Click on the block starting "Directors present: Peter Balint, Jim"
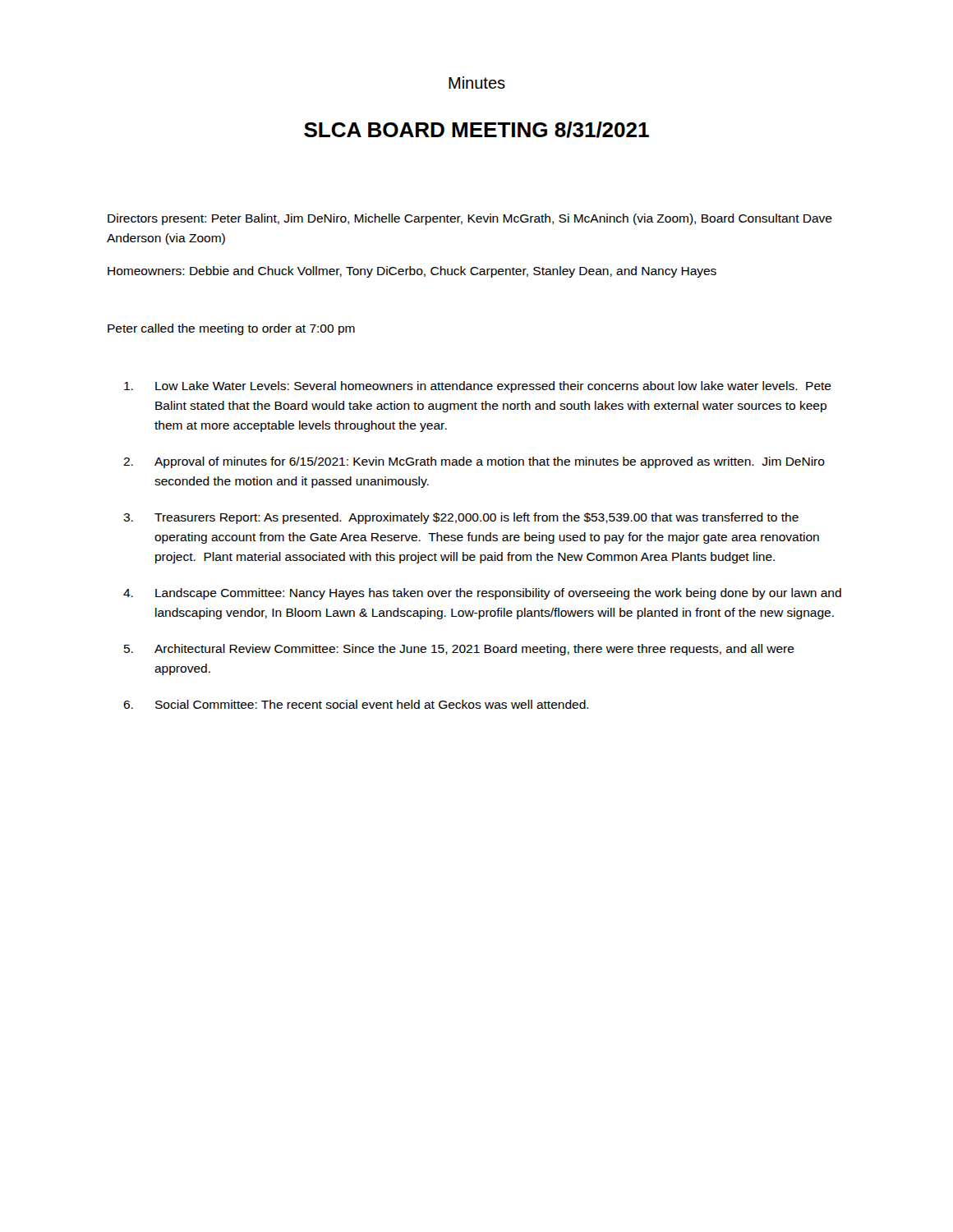The width and height of the screenshot is (953, 1232). [470, 228]
